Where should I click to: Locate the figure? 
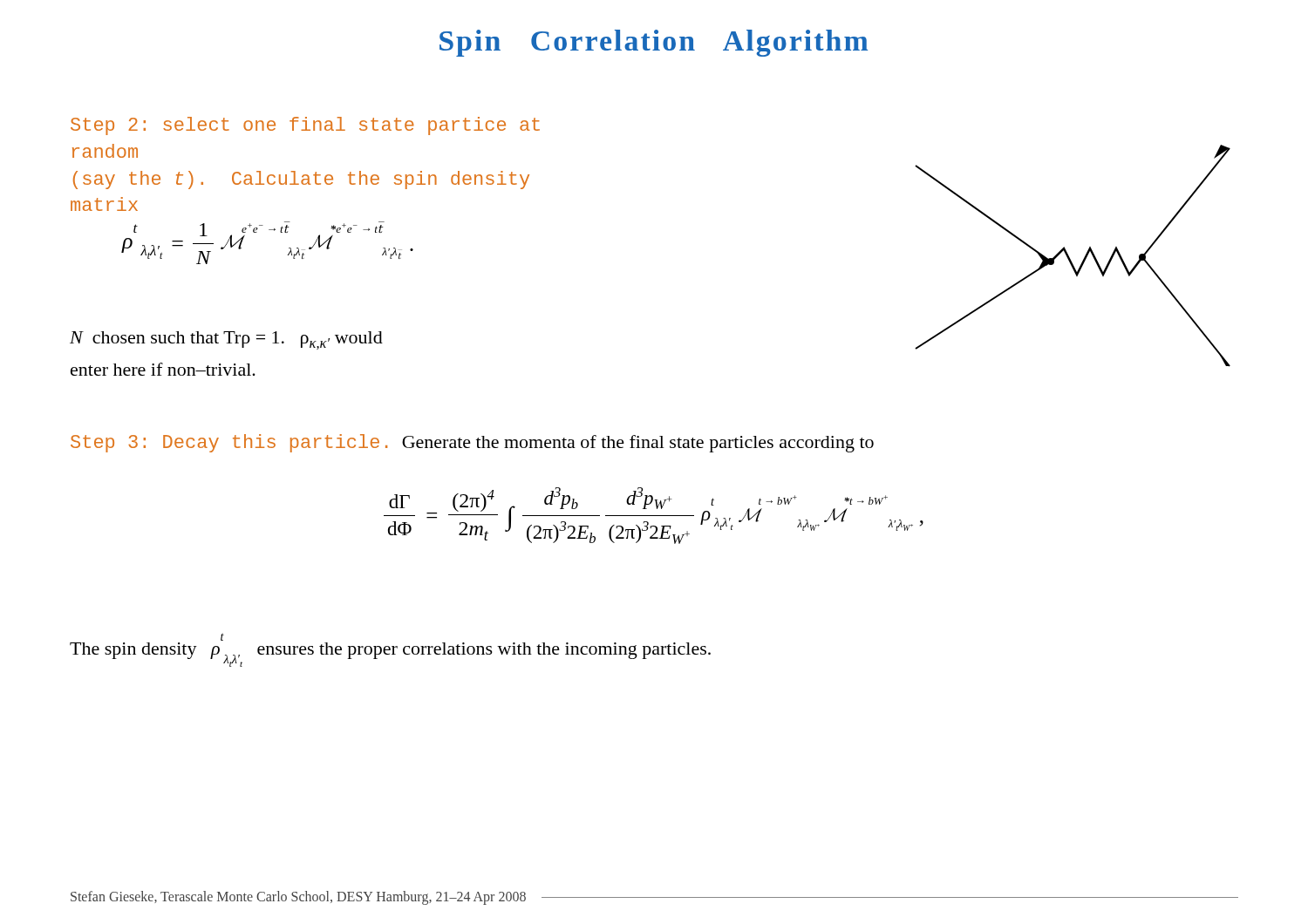(1073, 240)
